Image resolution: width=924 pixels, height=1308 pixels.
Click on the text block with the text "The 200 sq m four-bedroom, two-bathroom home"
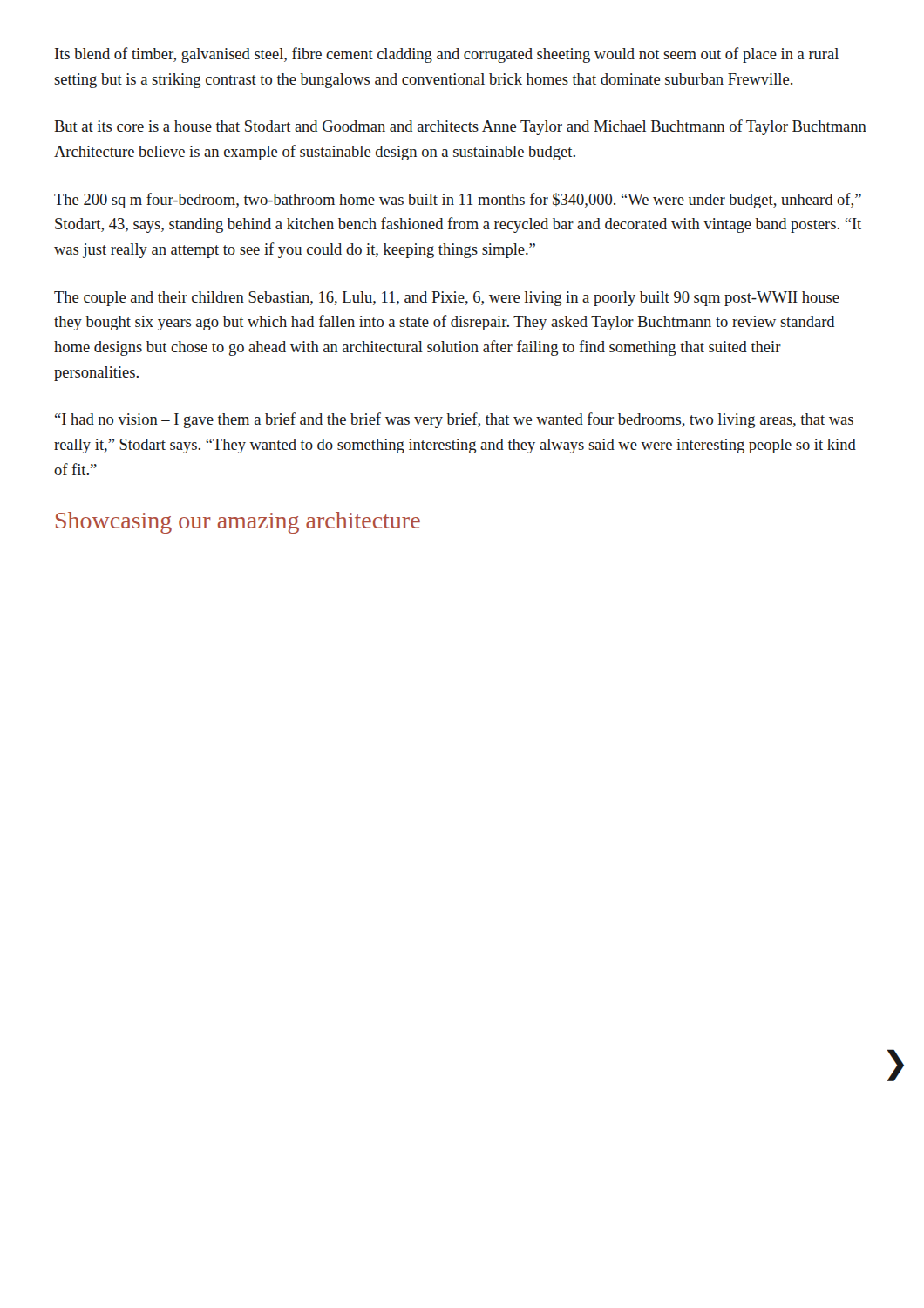pyautogui.click(x=458, y=224)
